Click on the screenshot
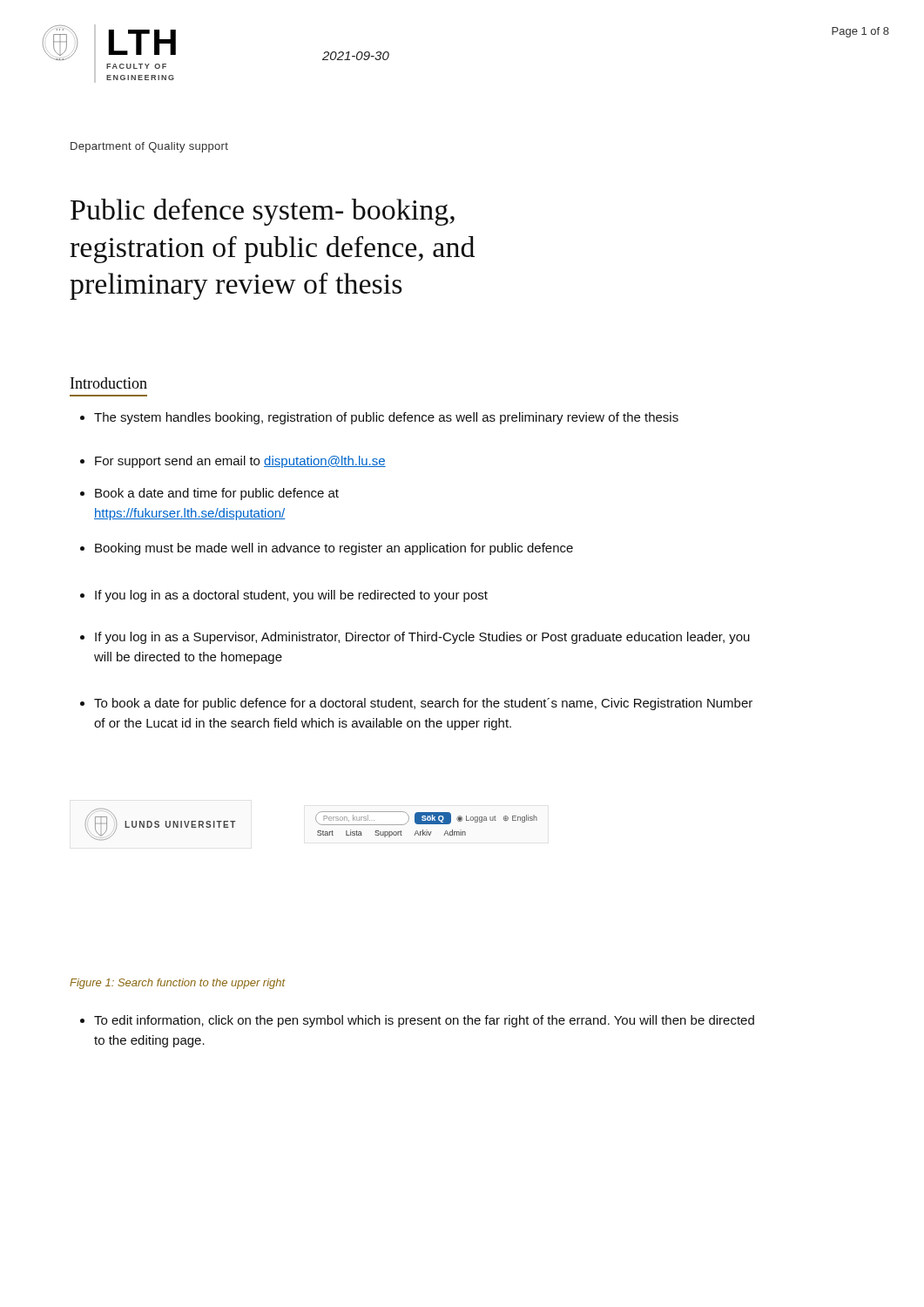Image resolution: width=924 pixels, height=1307 pixels. click(309, 824)
